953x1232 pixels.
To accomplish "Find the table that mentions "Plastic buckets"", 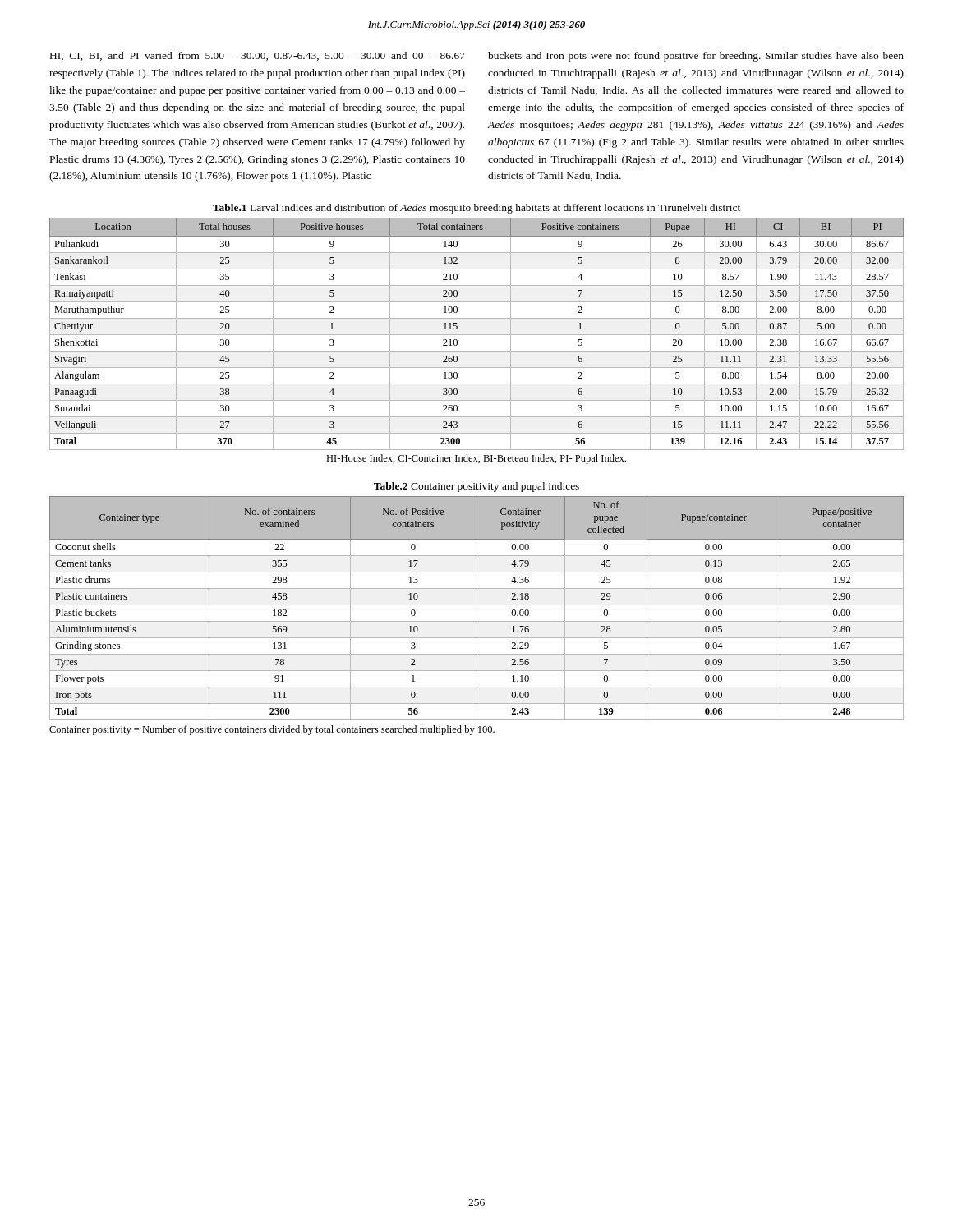I will pyautogui.click(x=476, y=608).
